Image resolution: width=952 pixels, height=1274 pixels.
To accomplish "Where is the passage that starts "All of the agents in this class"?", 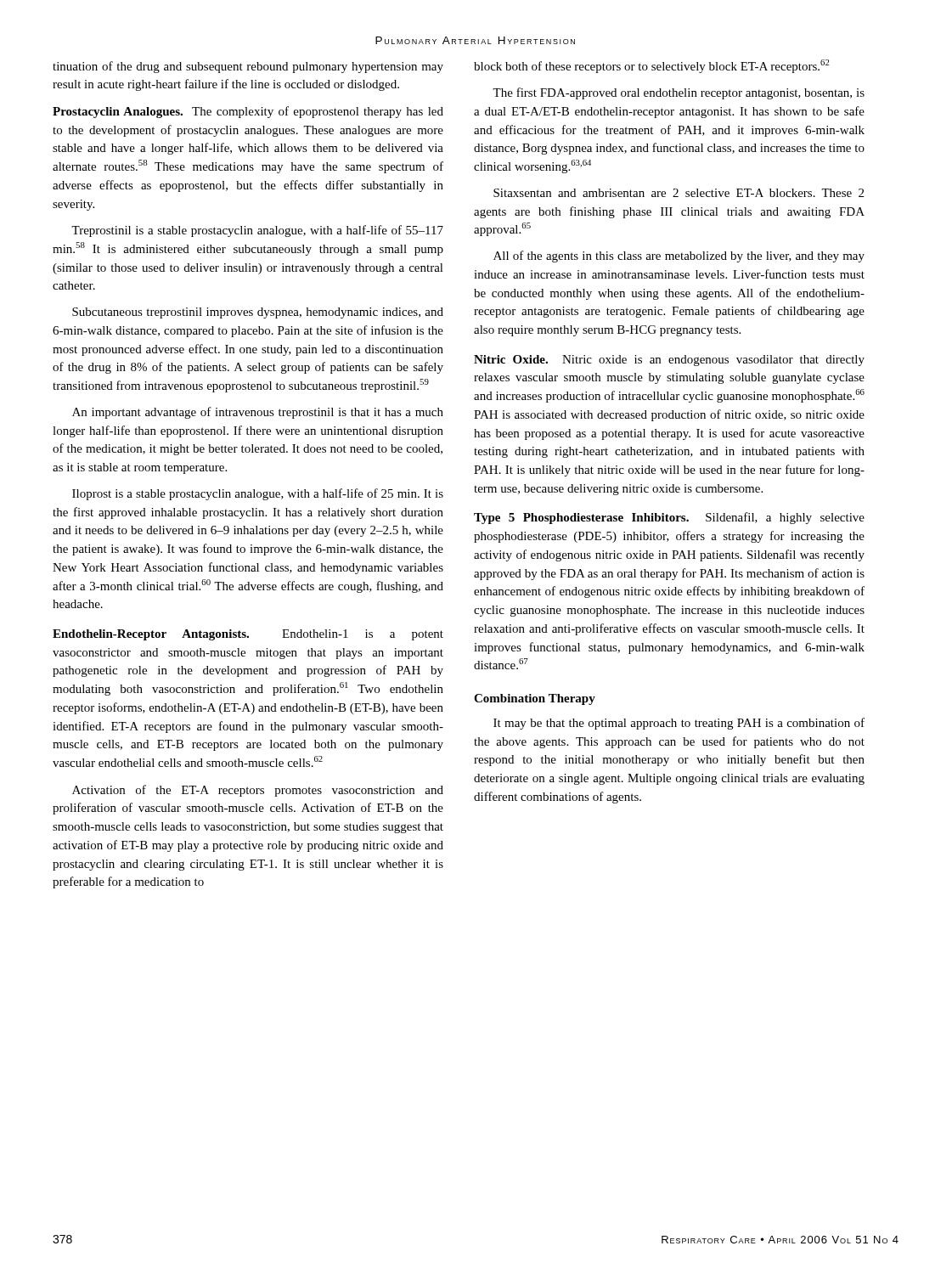I will [x=669, y=293].
